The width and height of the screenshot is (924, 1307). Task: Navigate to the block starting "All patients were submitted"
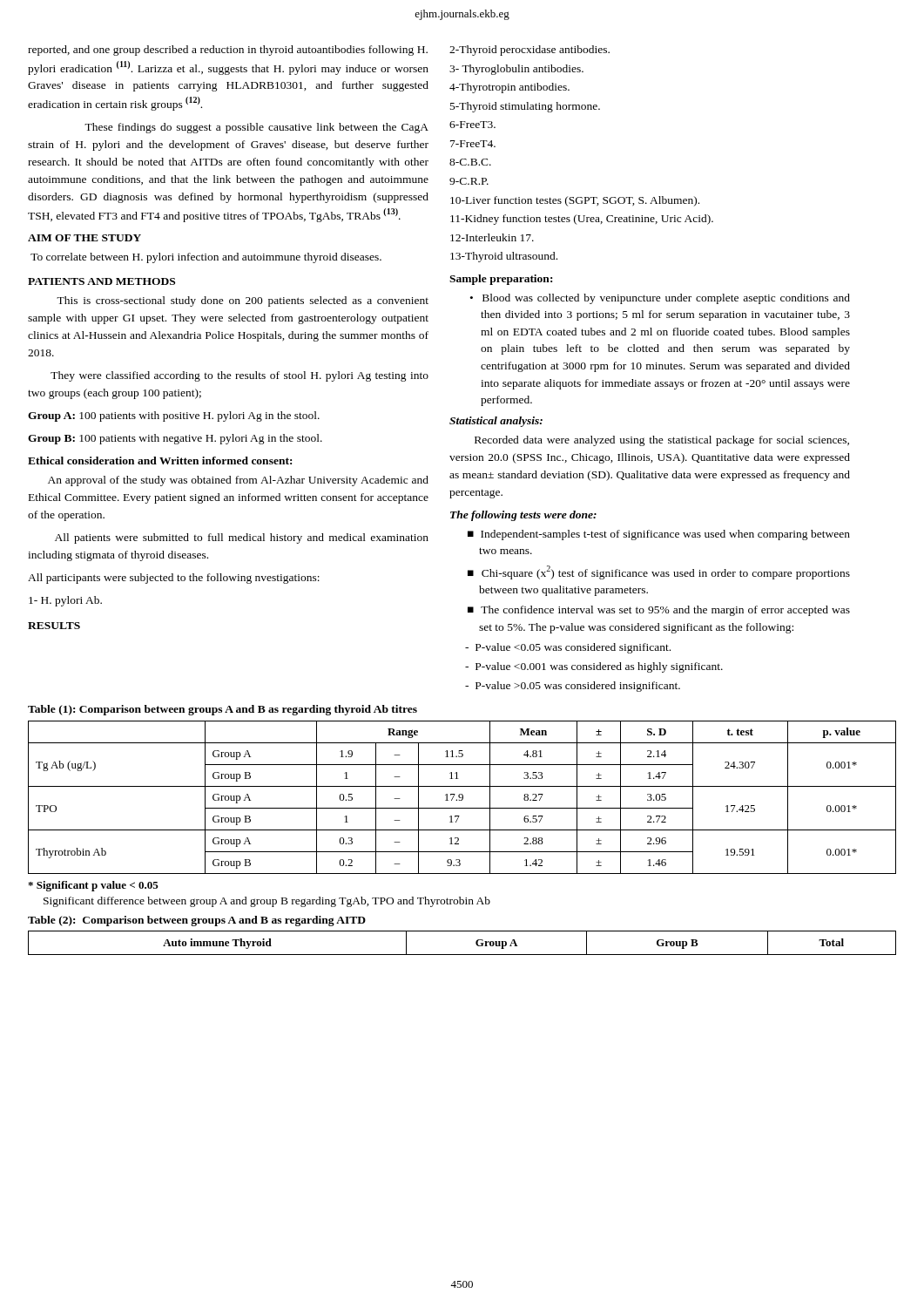point(228,546)
